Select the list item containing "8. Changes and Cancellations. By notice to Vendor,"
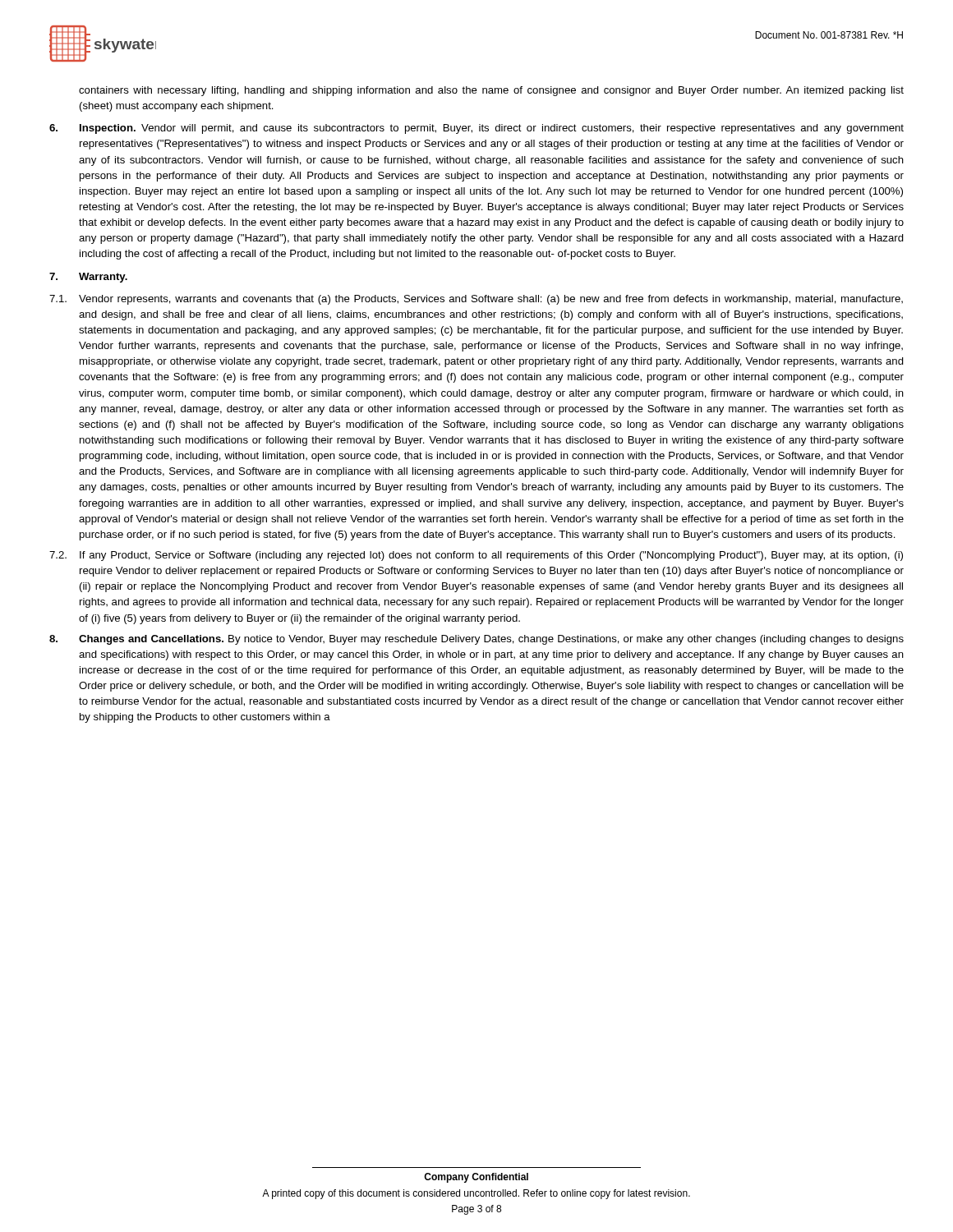Viewport: 953px width, 1232px height. coord(476,678)
